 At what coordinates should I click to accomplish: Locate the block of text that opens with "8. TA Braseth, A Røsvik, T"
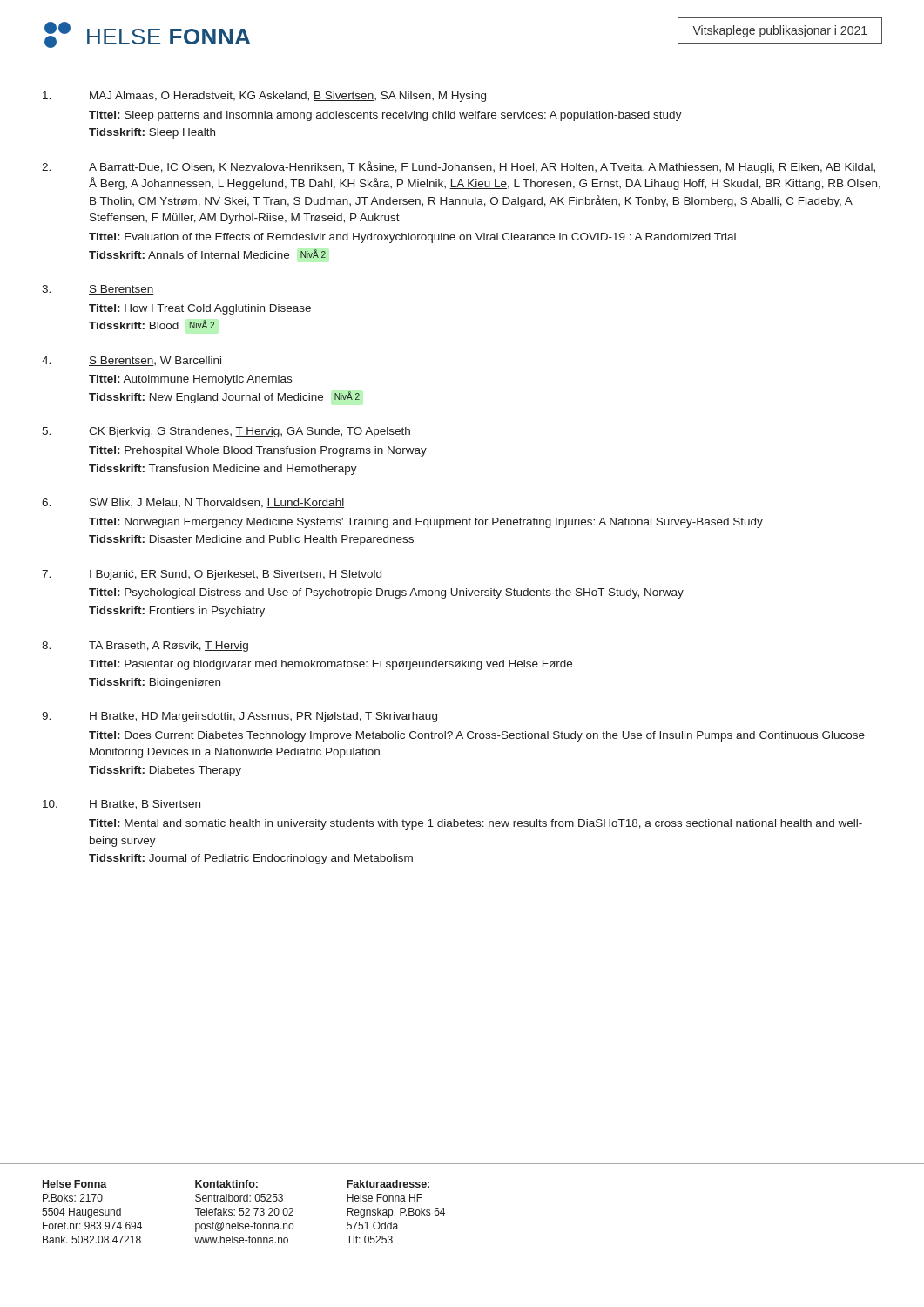[462, 663]
